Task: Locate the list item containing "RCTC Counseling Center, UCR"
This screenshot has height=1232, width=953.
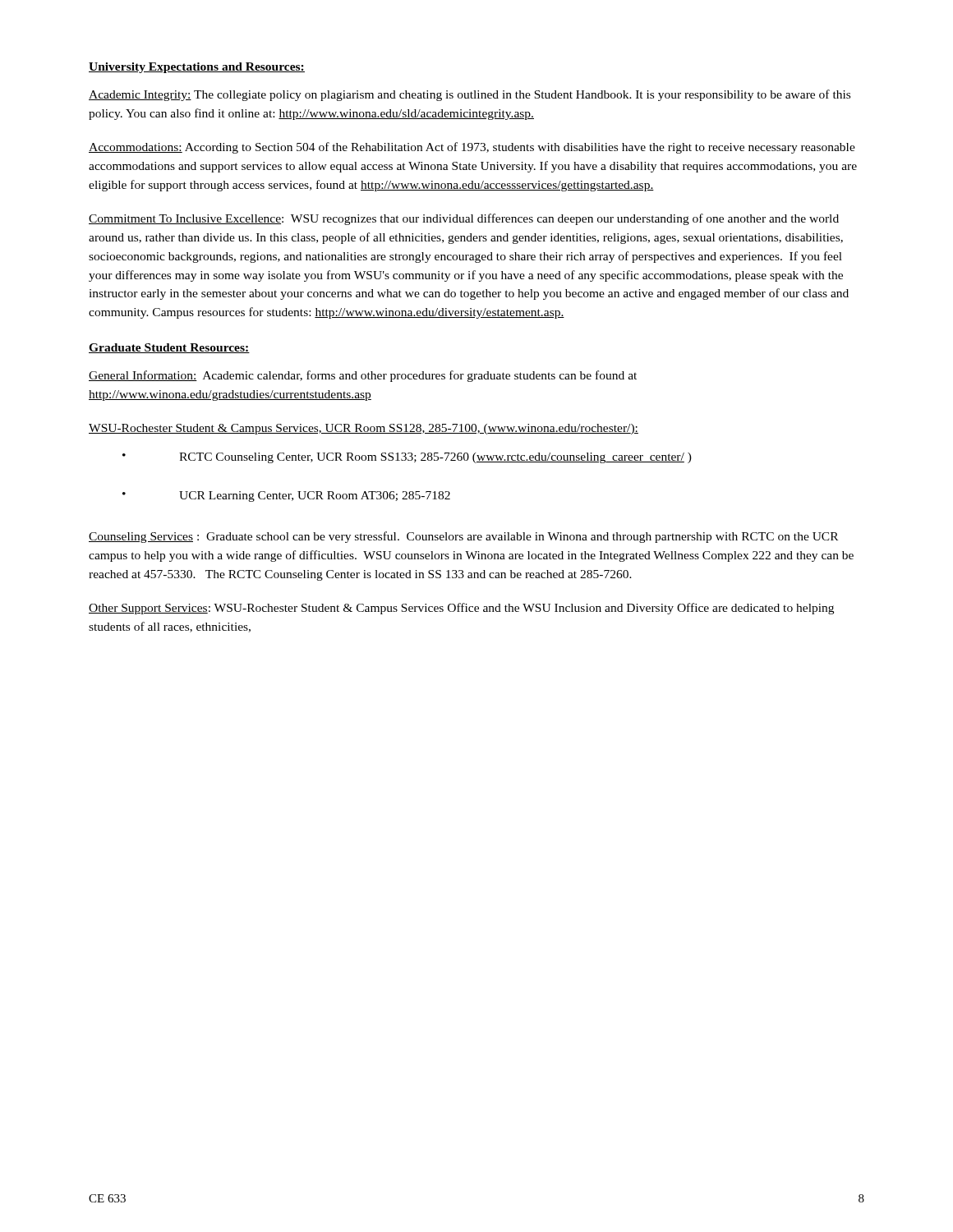Action: tap(435, 456)
